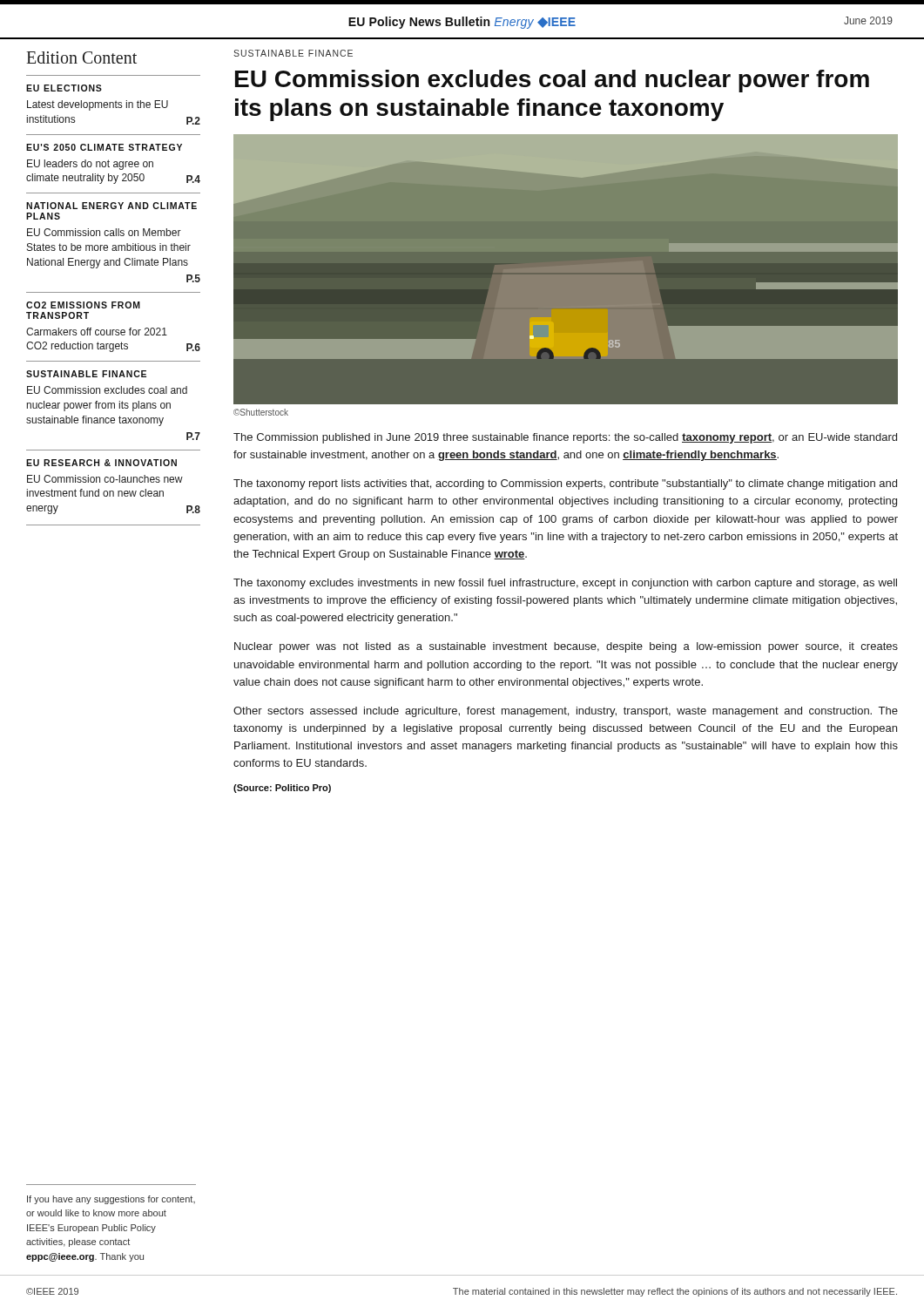Point to the region starting "If you have any suggestions for content,"
This screenshot has width=924, height=1307.
pyautogui.click(x=111, y=1227)
